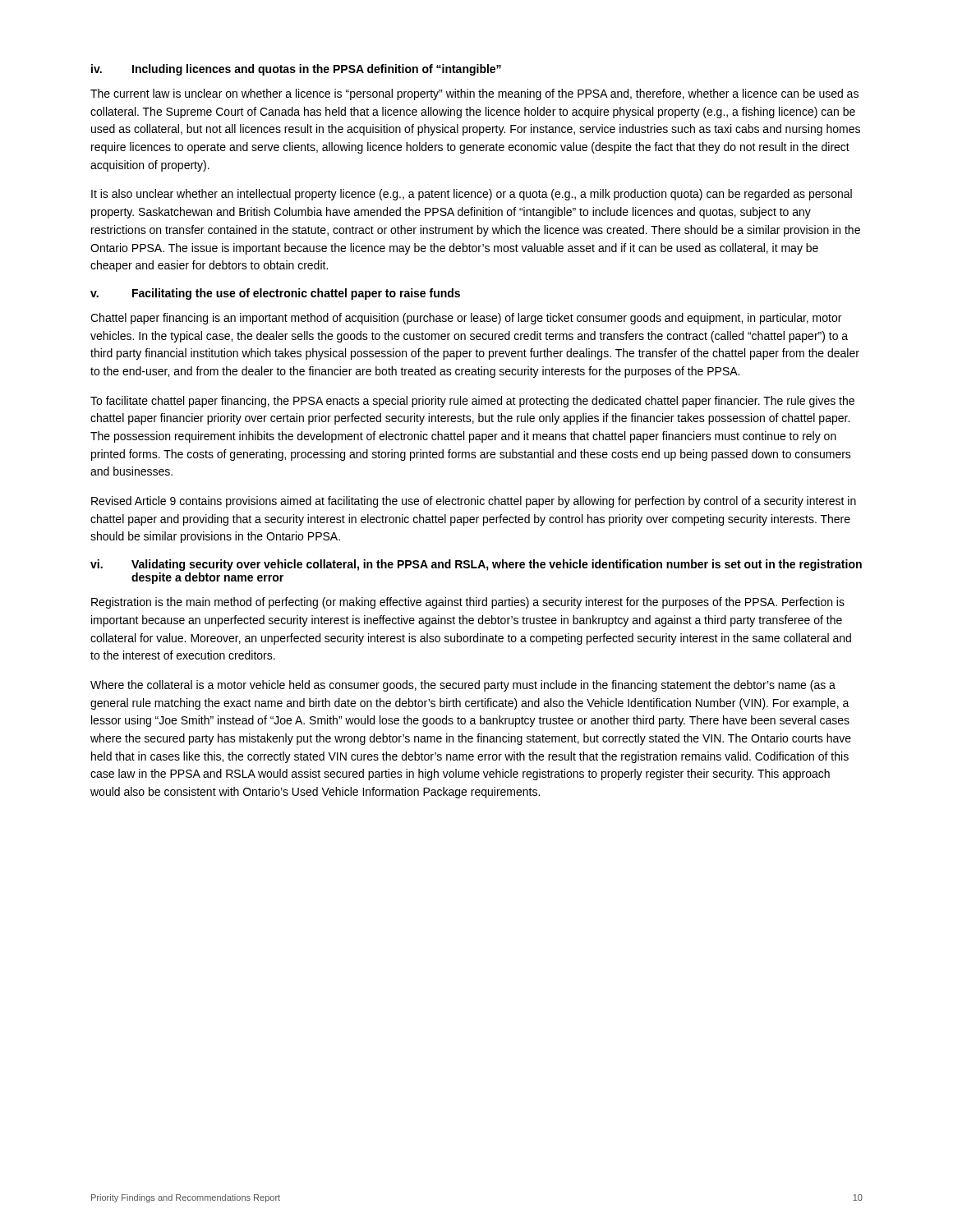Select the text block that says "Where the collateral is a"
Screen dimensions: 1232x953
tap(471, 738)
